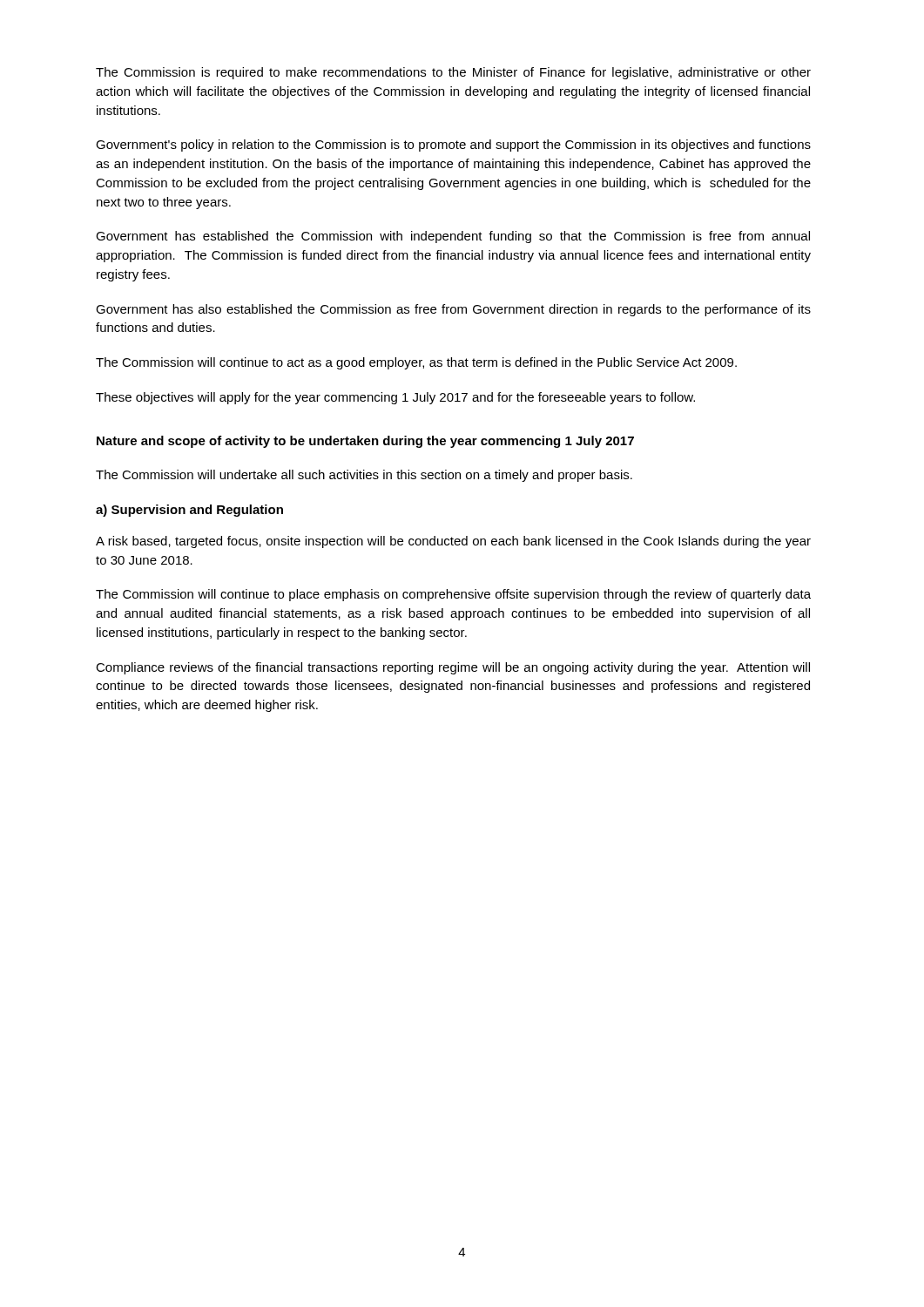This screenshot has height=1307, width=924.
Task: Click the section header that begins "Nature and scope of activity to be"
Action: (365, 440)
